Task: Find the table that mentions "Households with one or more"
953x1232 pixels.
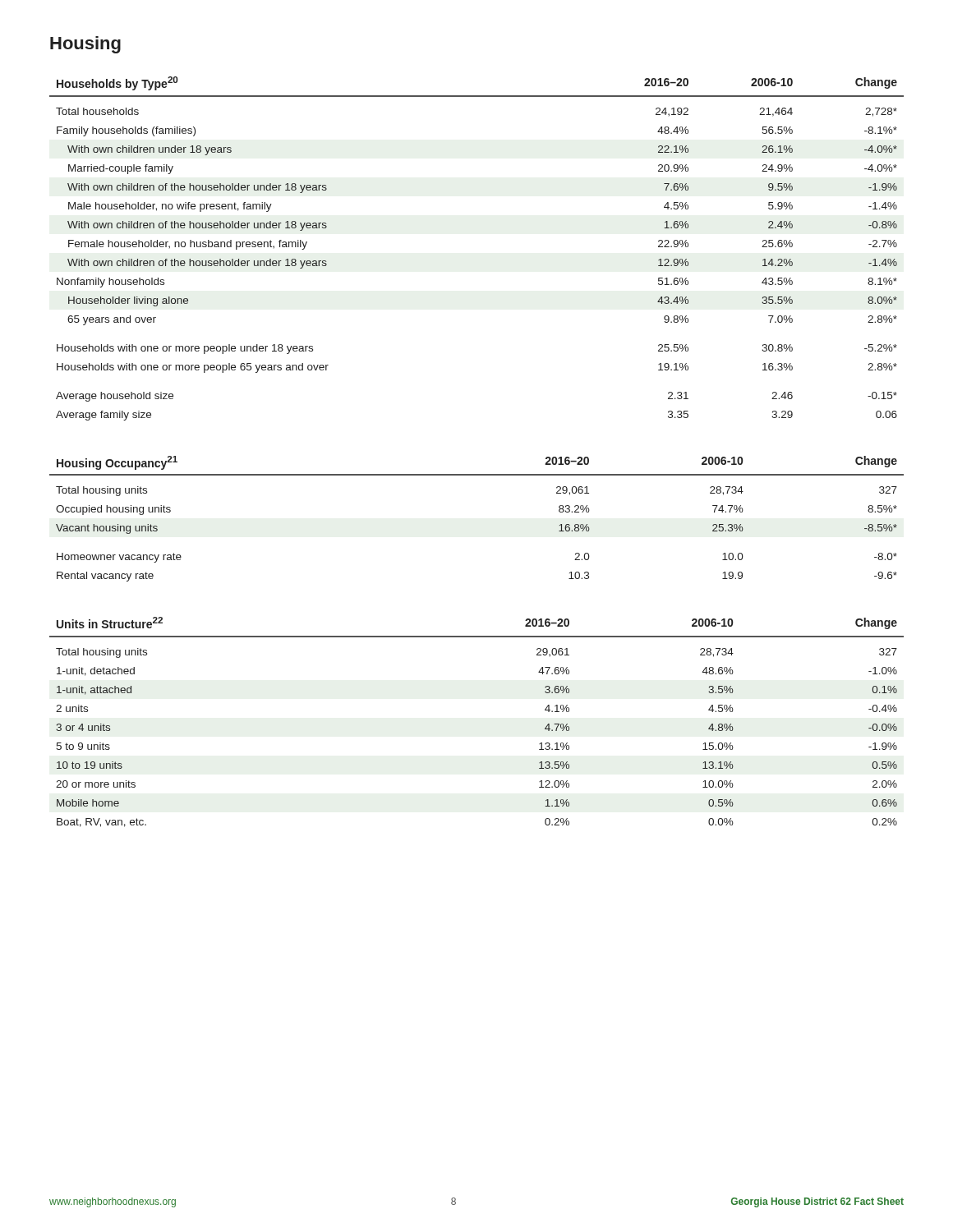Action: click(x=476, y=246)
